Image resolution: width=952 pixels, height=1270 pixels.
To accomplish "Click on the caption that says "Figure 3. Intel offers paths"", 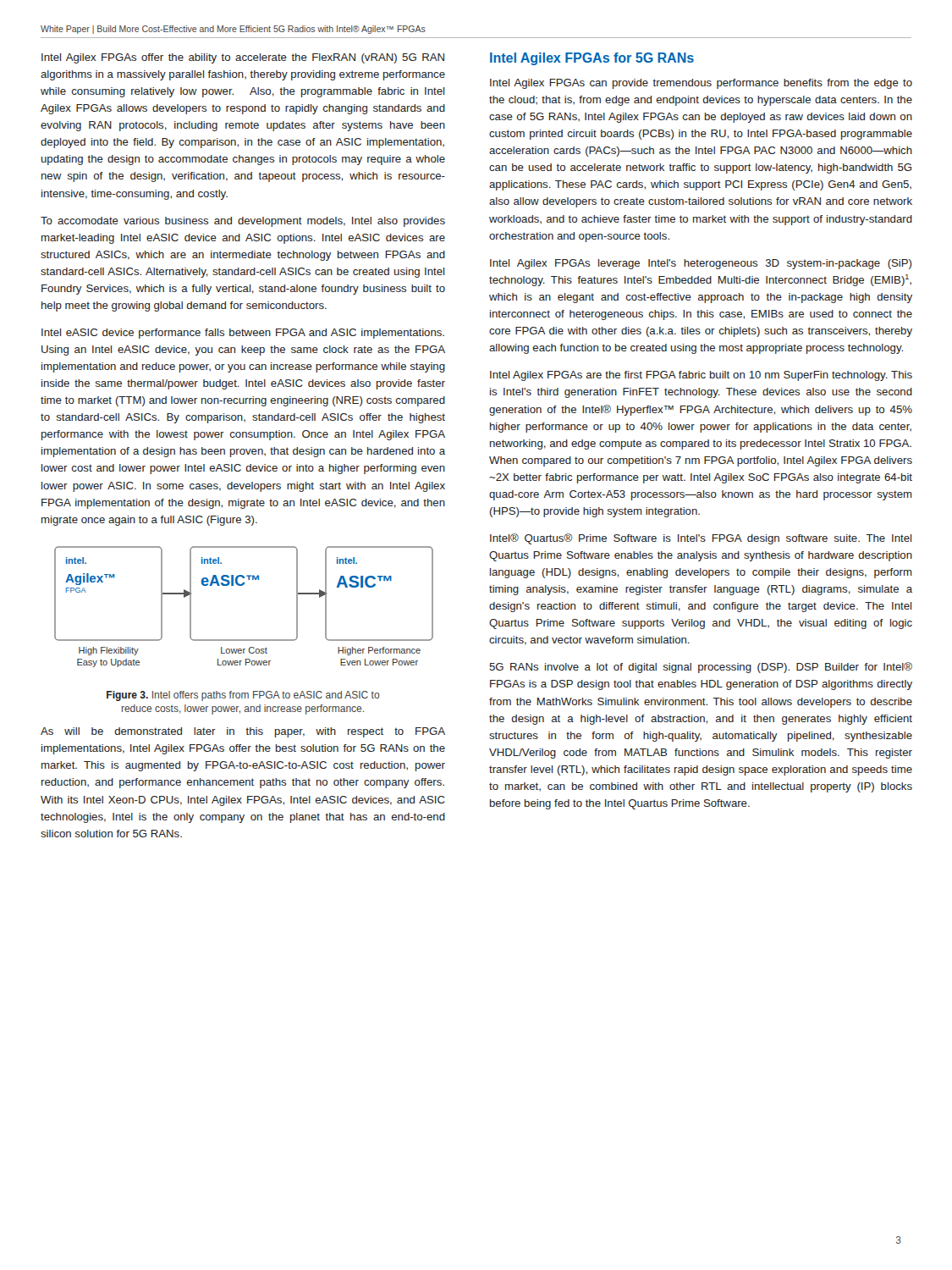I will click(243, 702).
